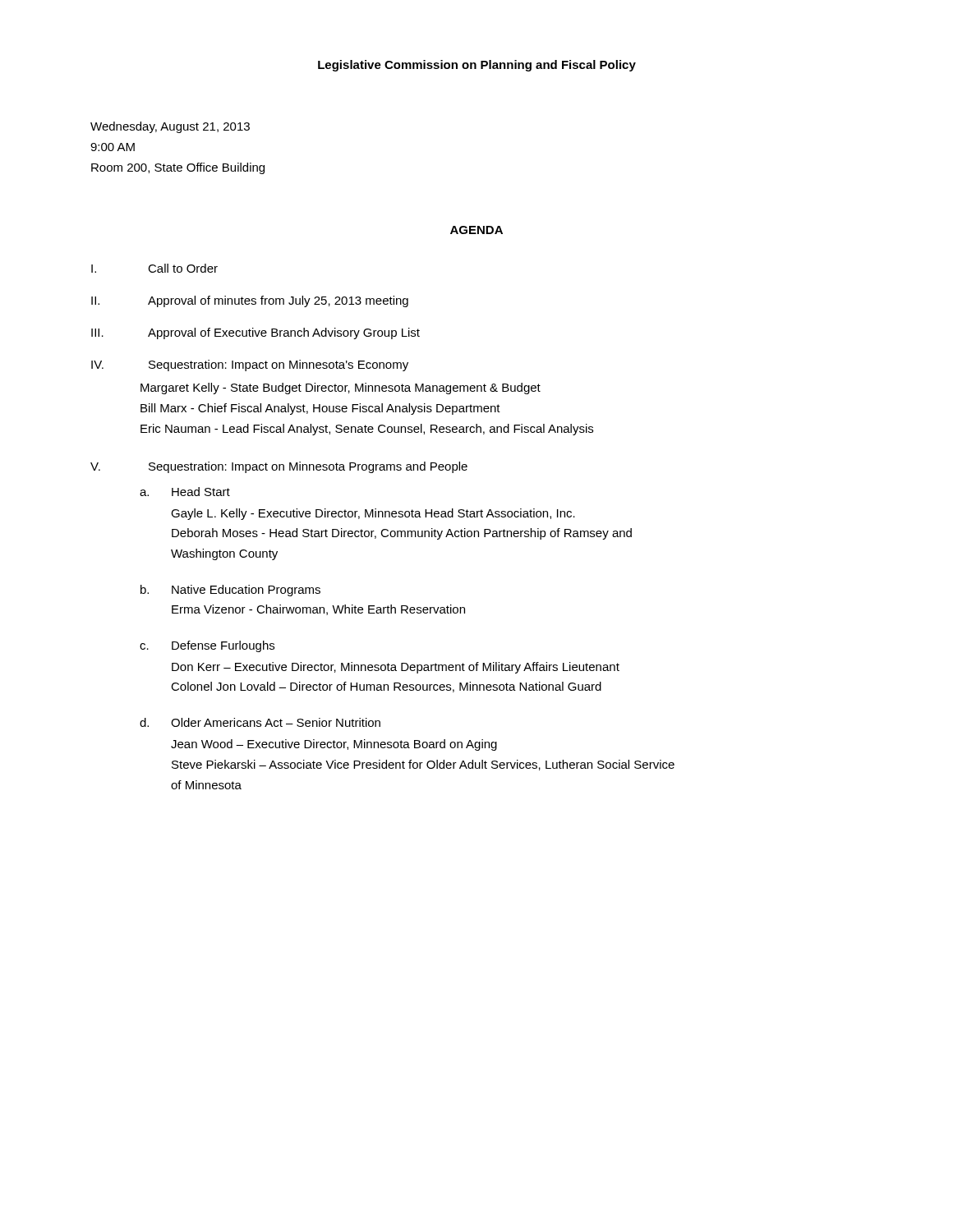953x1232 pixels.
Task: Point to "a. Head Start"
Action: coord(185,491)
